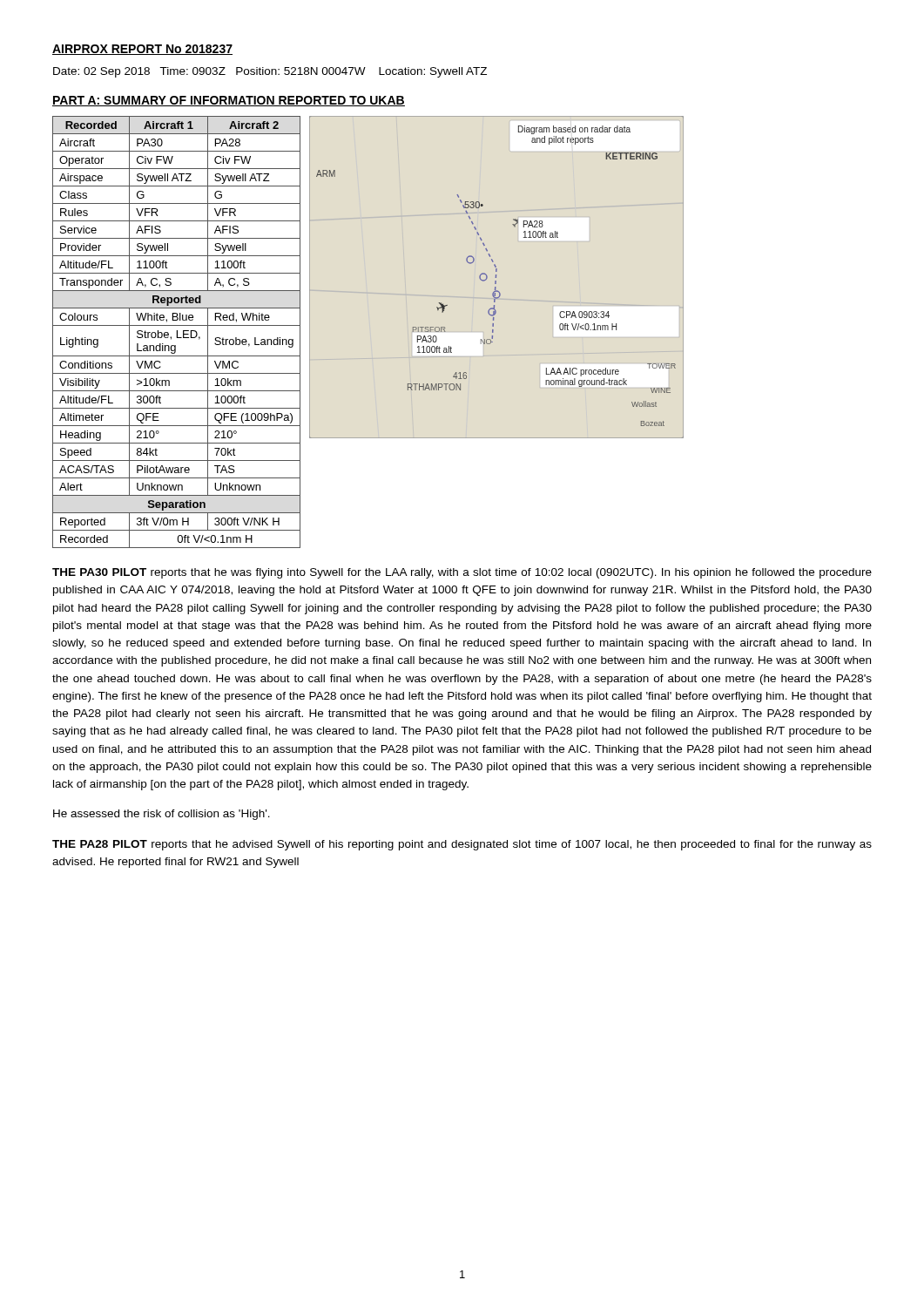Viewport: 924px width, 1307px height.
Task: Click on the table containing "Sywell ATZ"
Action: [x=177, y=332]
